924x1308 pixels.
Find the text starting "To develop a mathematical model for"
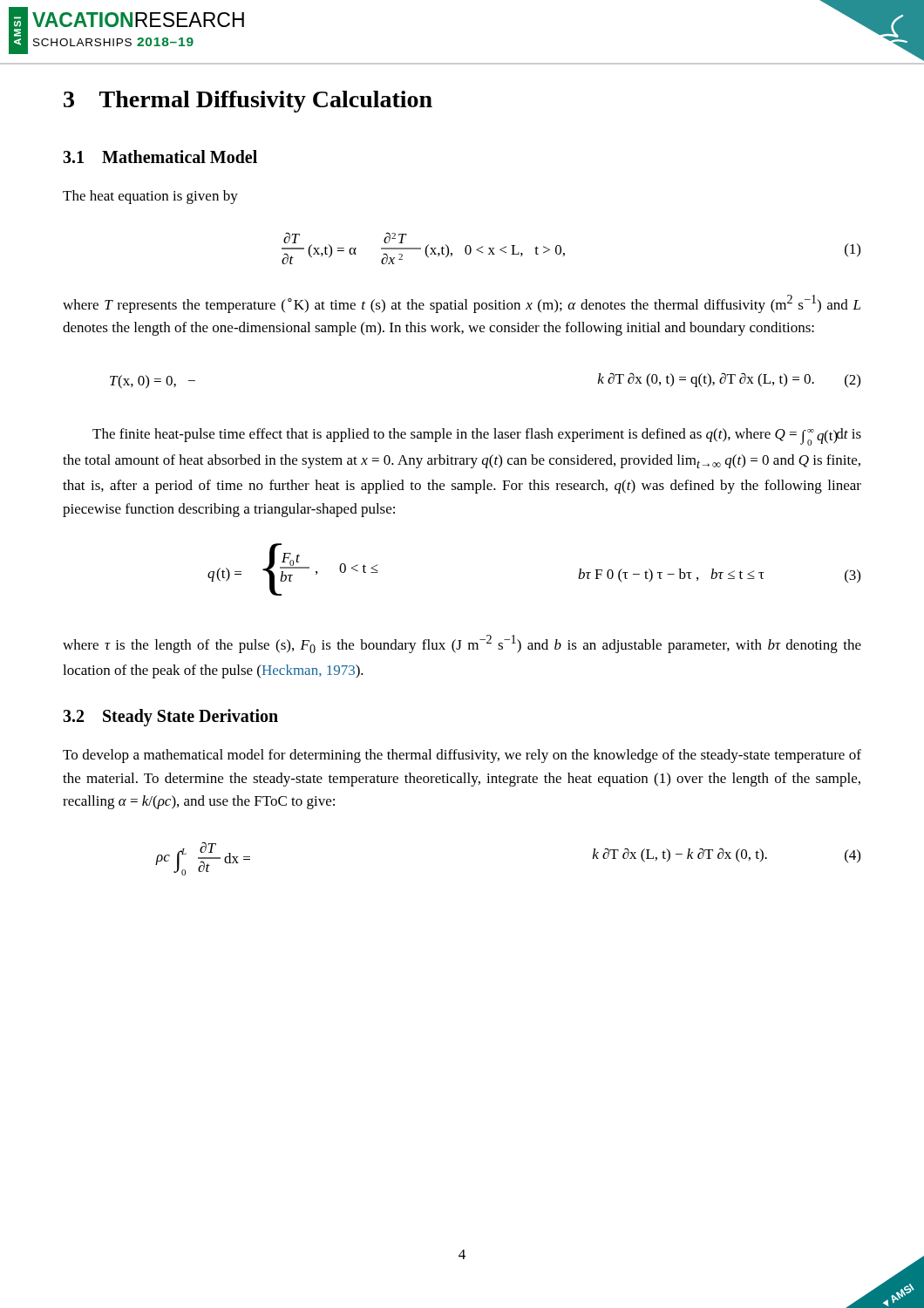click(462, 778)
